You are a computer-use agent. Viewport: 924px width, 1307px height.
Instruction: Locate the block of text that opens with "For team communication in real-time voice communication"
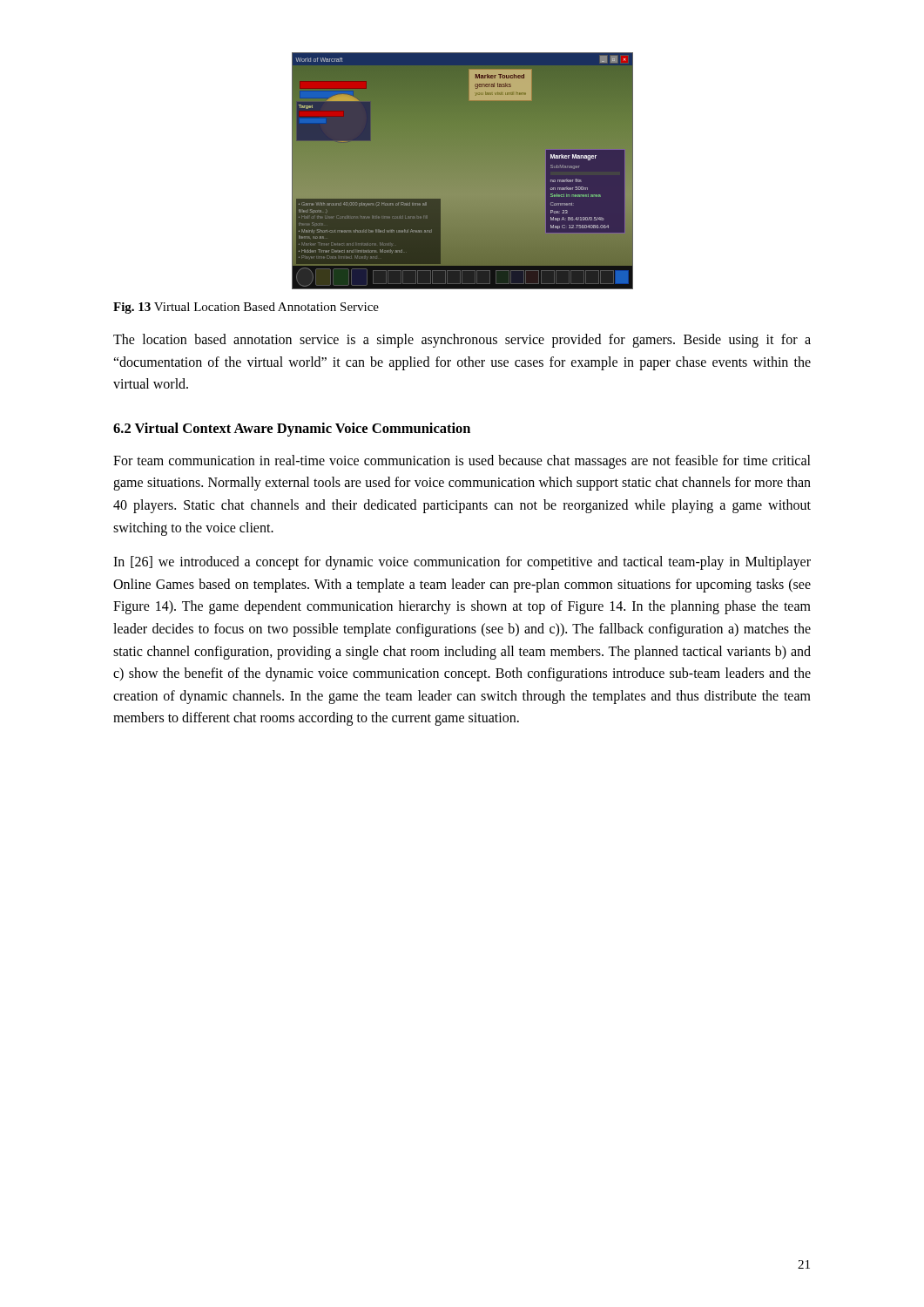coord(462,494)
